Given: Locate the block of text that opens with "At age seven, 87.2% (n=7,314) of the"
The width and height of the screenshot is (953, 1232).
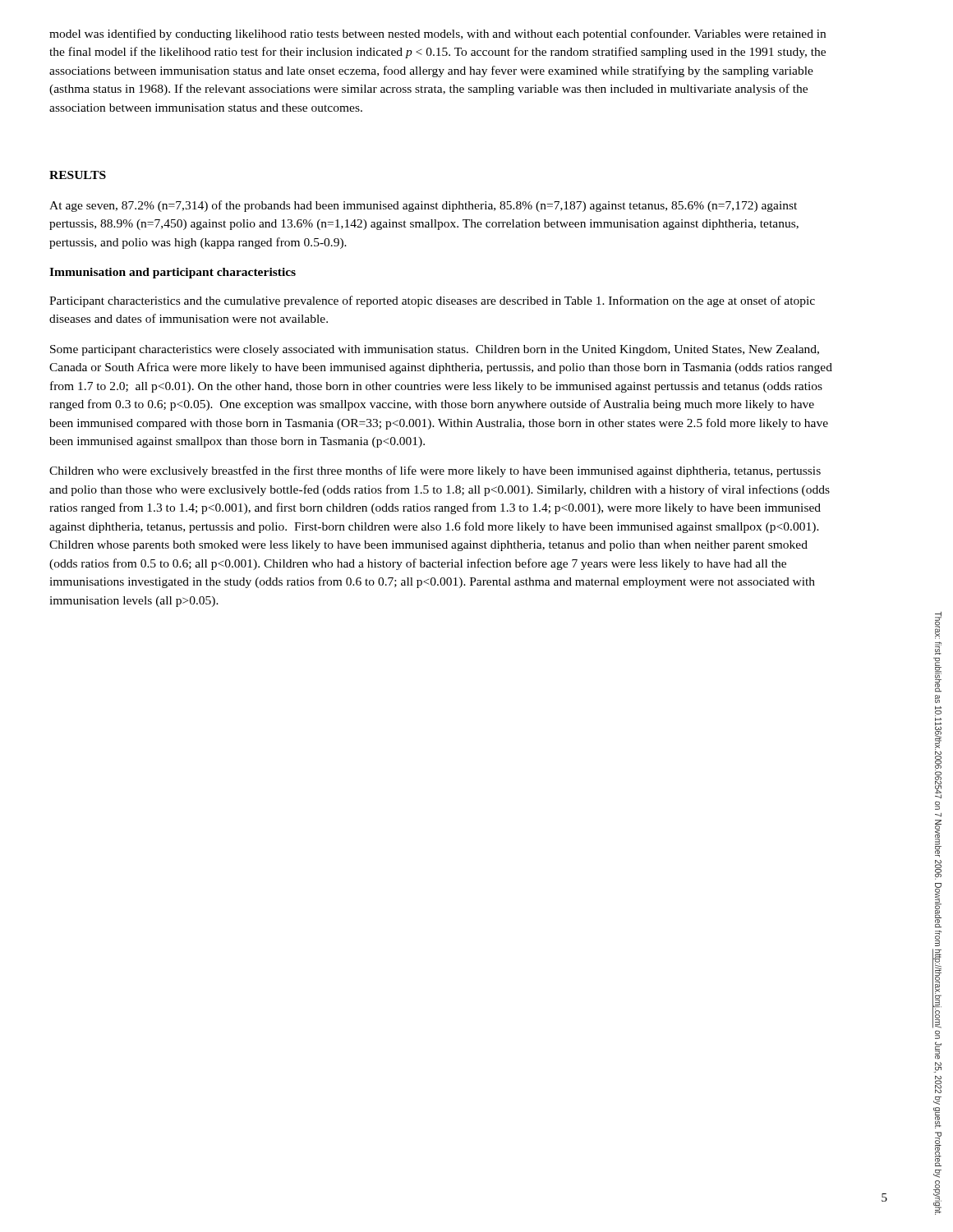Looking at the screenshot, I should pos(424,223).
